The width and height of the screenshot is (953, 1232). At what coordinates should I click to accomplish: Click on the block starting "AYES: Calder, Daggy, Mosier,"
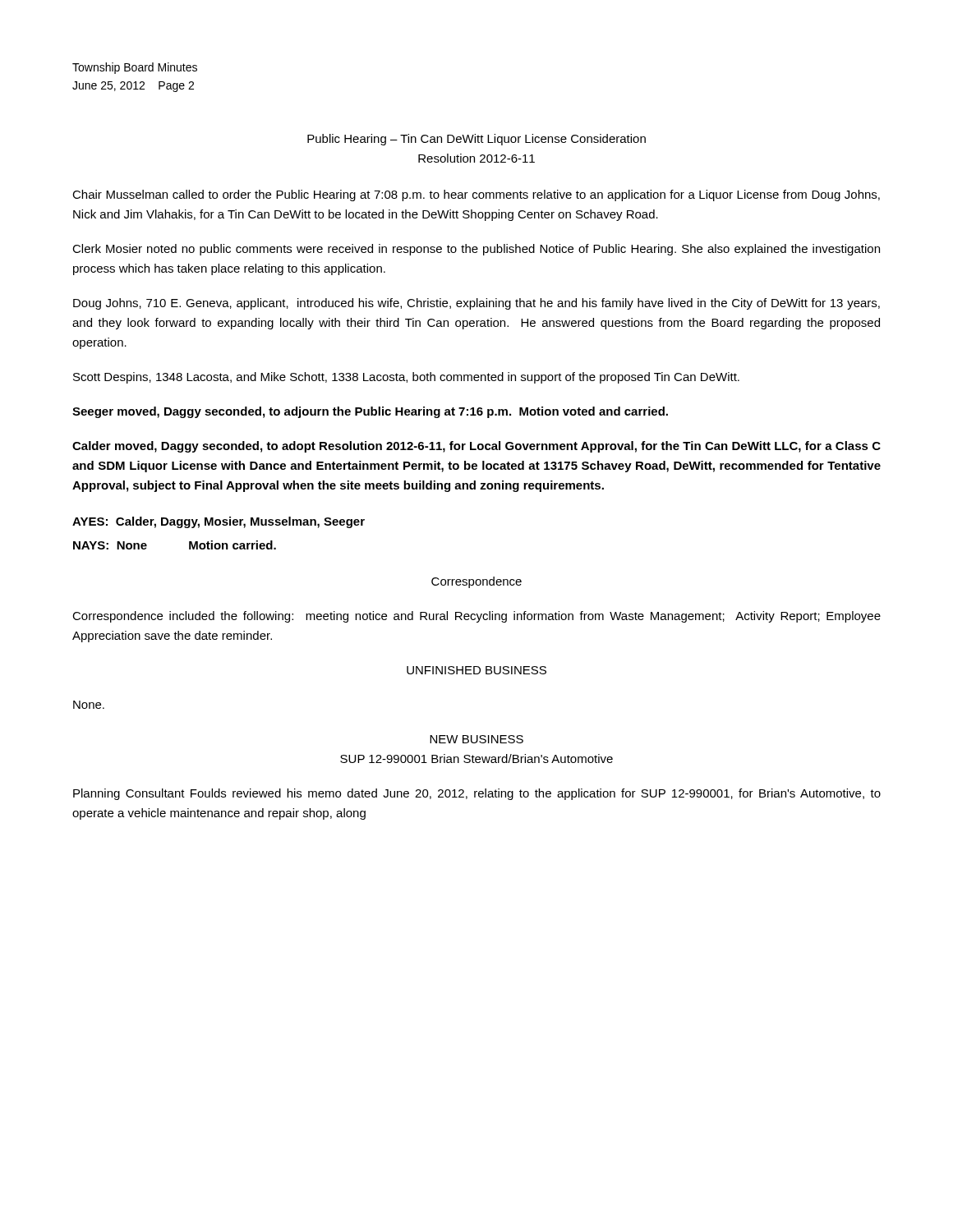coord(219,533)
